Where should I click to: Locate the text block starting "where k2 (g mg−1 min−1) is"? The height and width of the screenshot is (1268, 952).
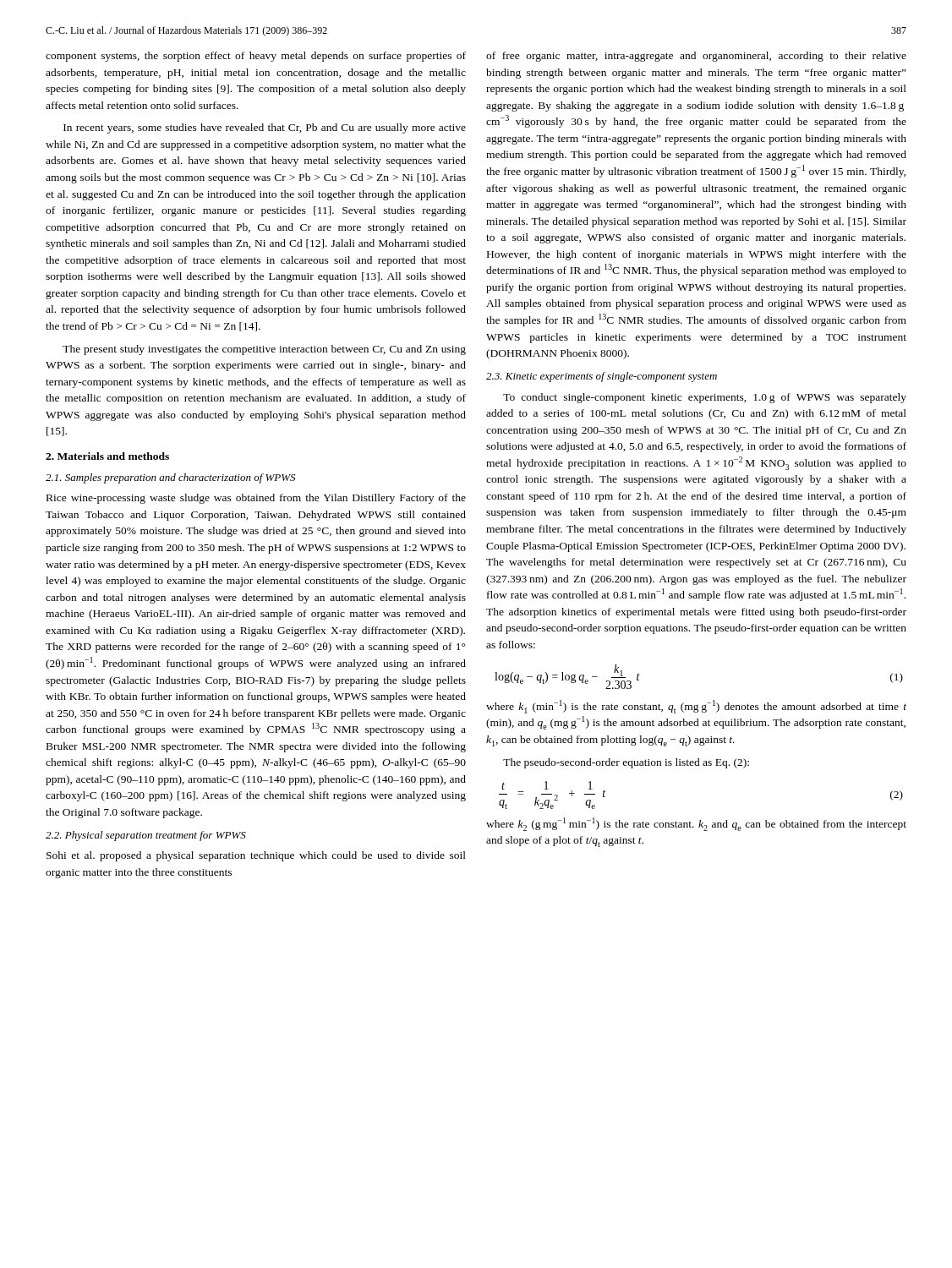coord(696,832)
